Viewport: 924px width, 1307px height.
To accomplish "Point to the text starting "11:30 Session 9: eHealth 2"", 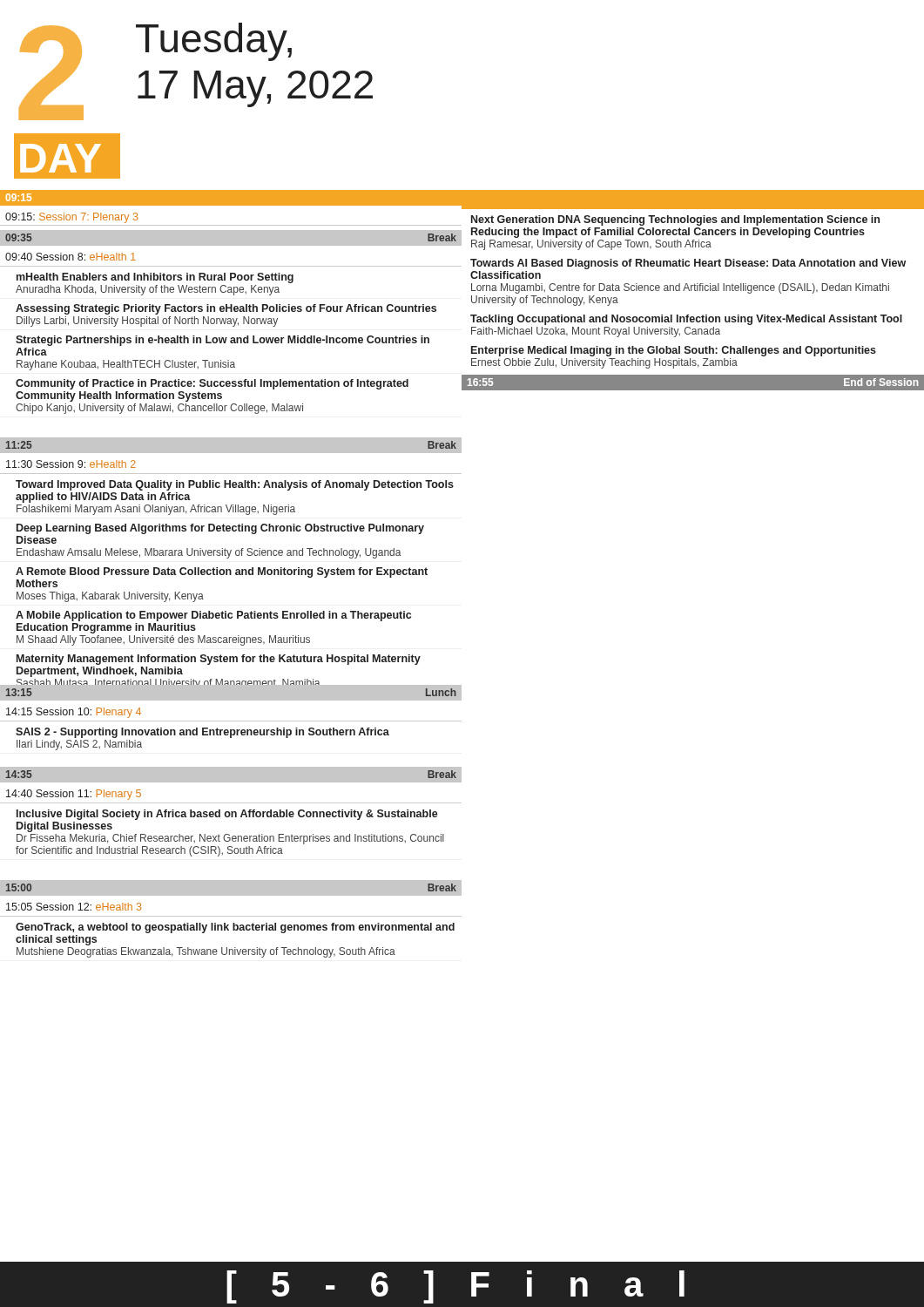I will point(71,464).
